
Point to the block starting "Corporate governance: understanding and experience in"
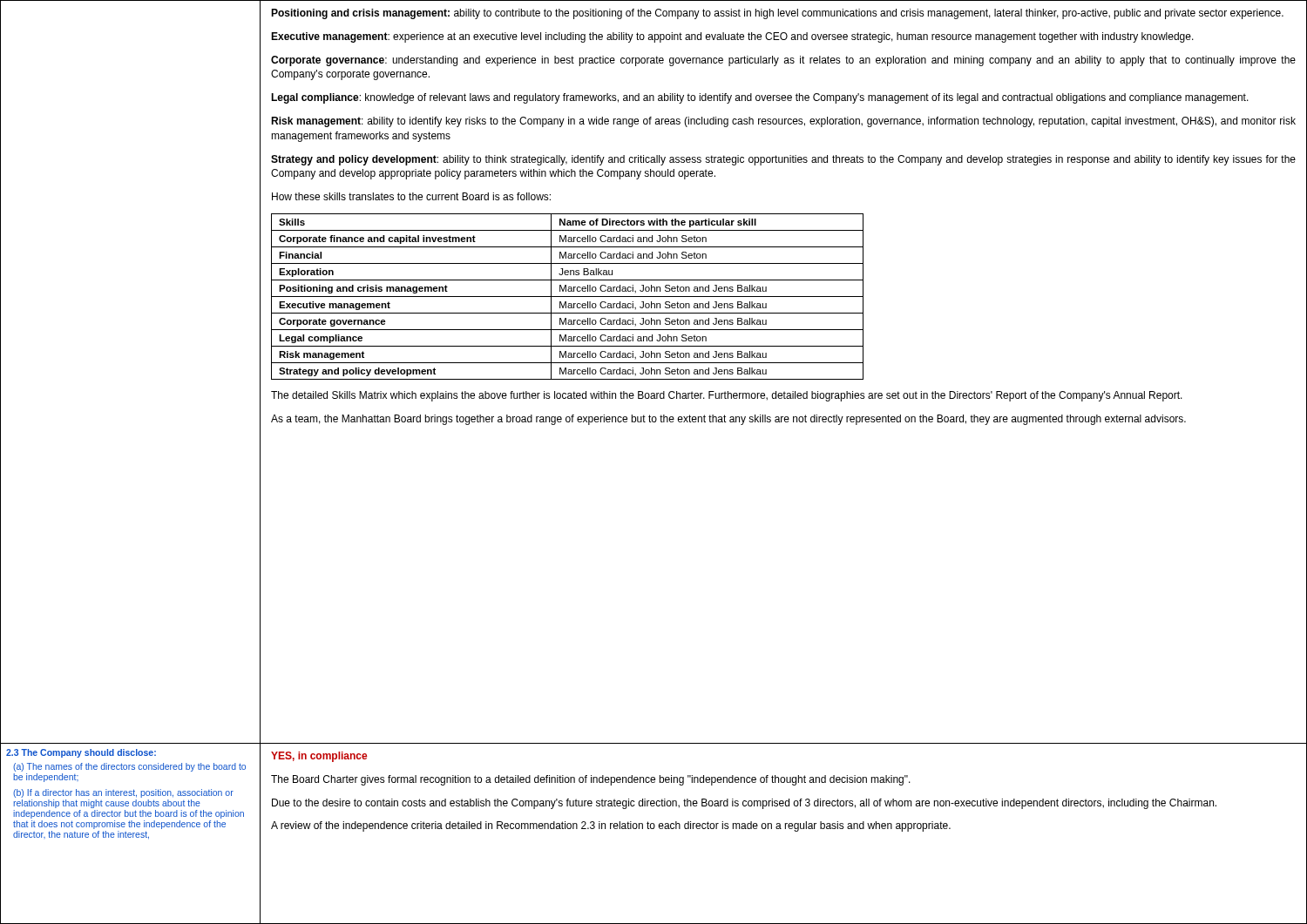tap(783, 67)
